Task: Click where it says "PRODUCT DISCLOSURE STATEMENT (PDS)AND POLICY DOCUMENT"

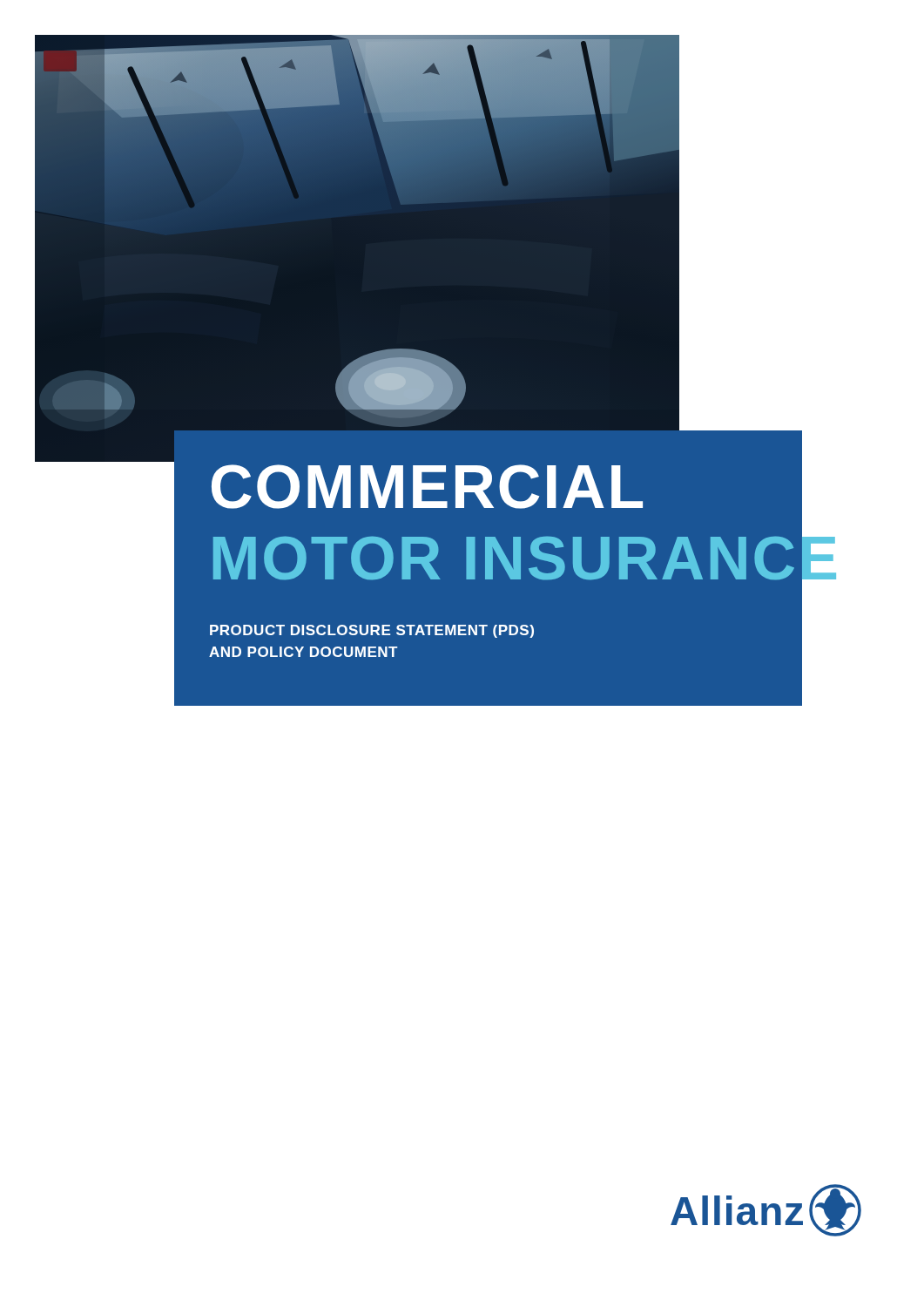Action: point(372,641)
